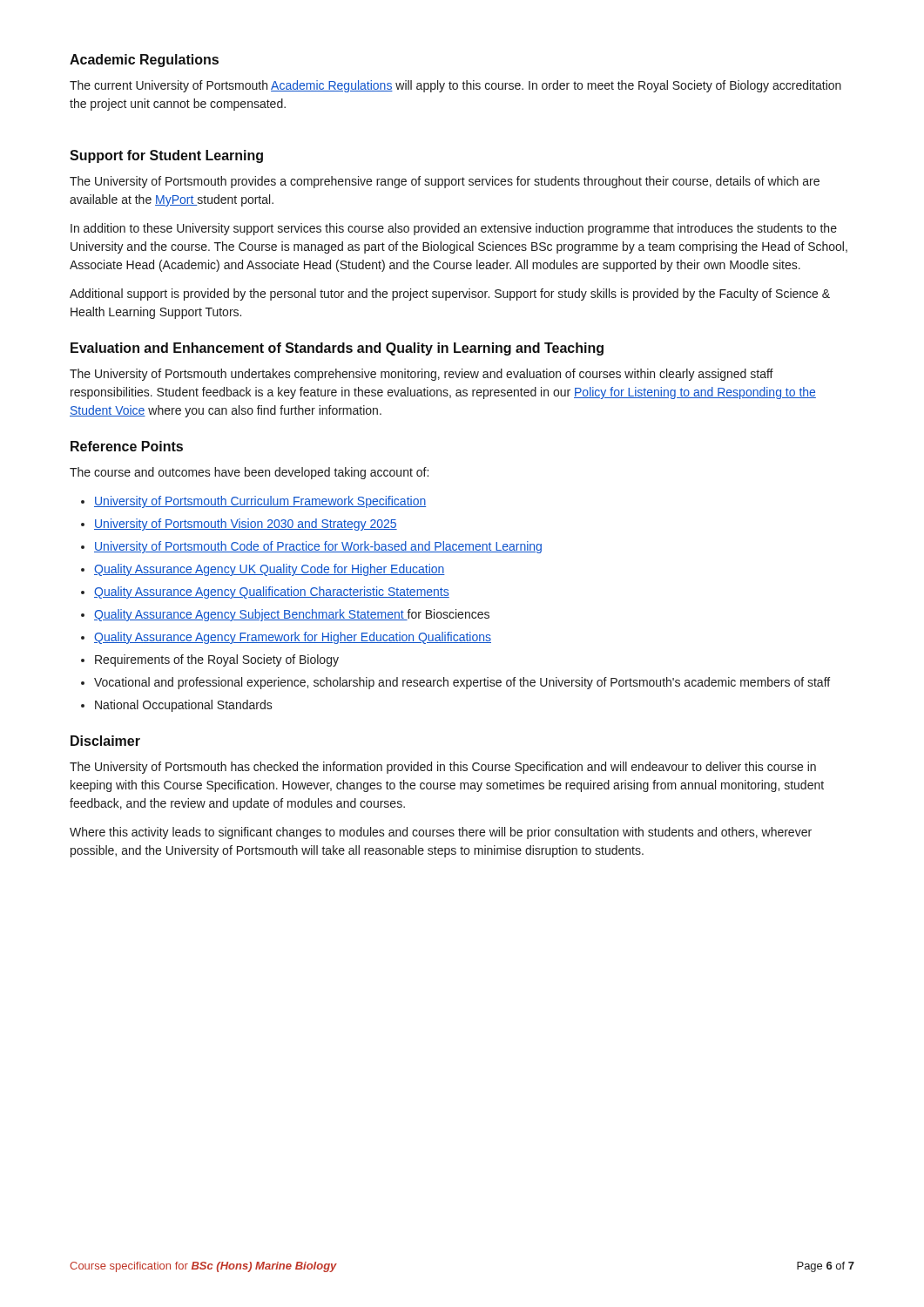
Task: Click on the region starting "Quality Assurance Agency Qualification Characteristic Statements"
Action: pyautogui.click(x=272, y=593)
